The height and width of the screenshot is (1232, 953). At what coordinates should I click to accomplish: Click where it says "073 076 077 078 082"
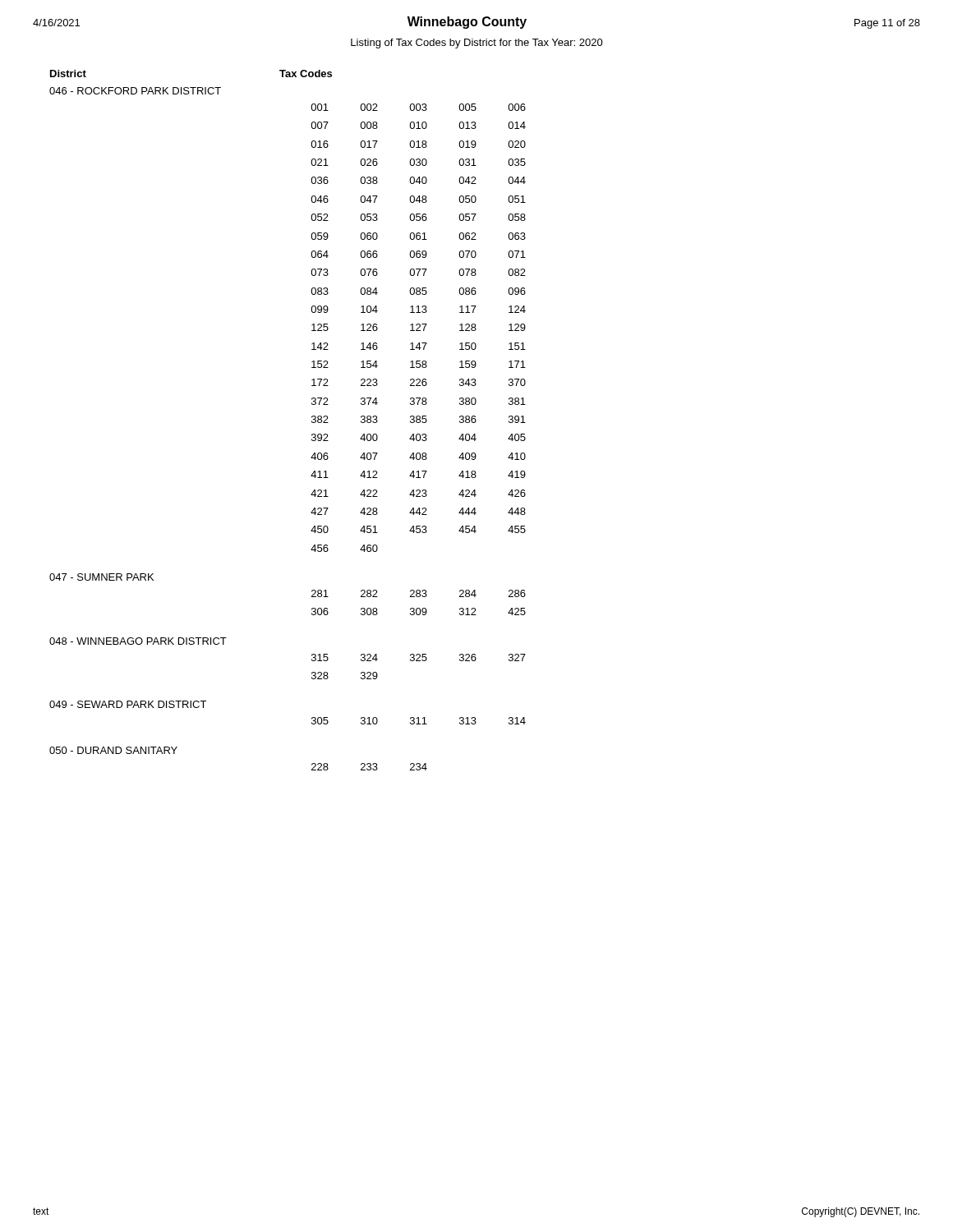click(418, 272)
